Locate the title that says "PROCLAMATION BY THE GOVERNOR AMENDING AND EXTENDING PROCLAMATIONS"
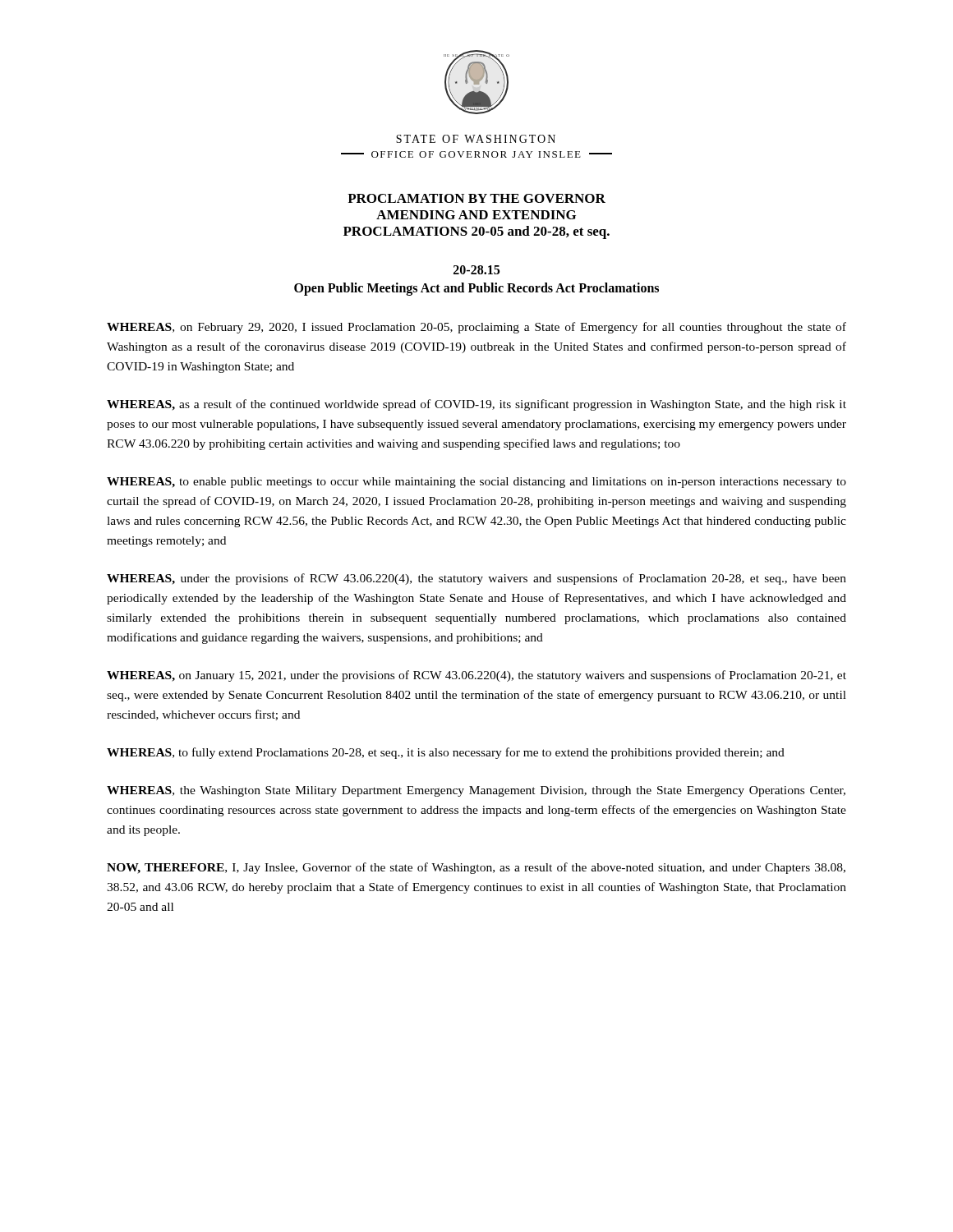This screenshot has width=953, height=1232. pos(476,215)
